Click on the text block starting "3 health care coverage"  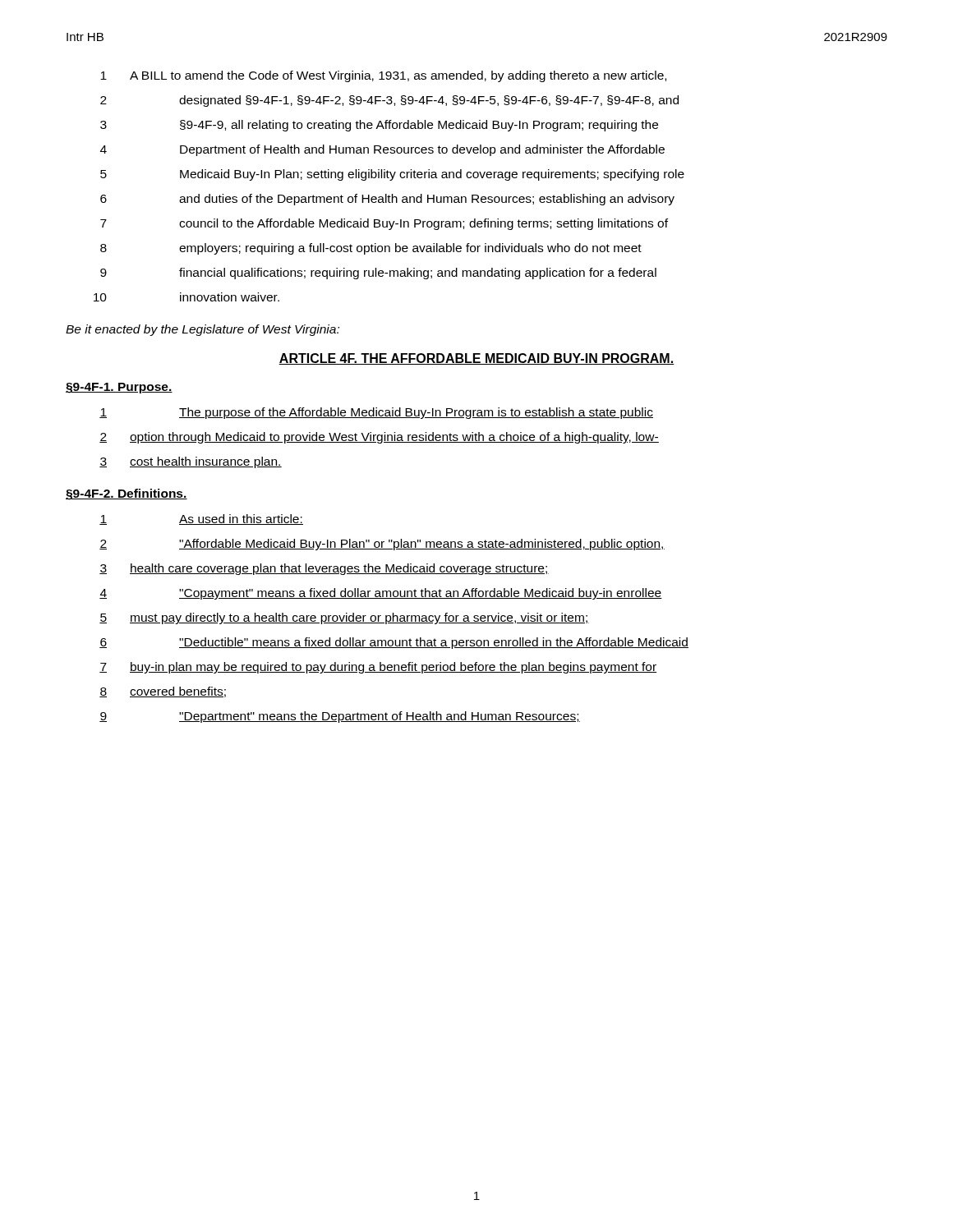pos(476,569)
